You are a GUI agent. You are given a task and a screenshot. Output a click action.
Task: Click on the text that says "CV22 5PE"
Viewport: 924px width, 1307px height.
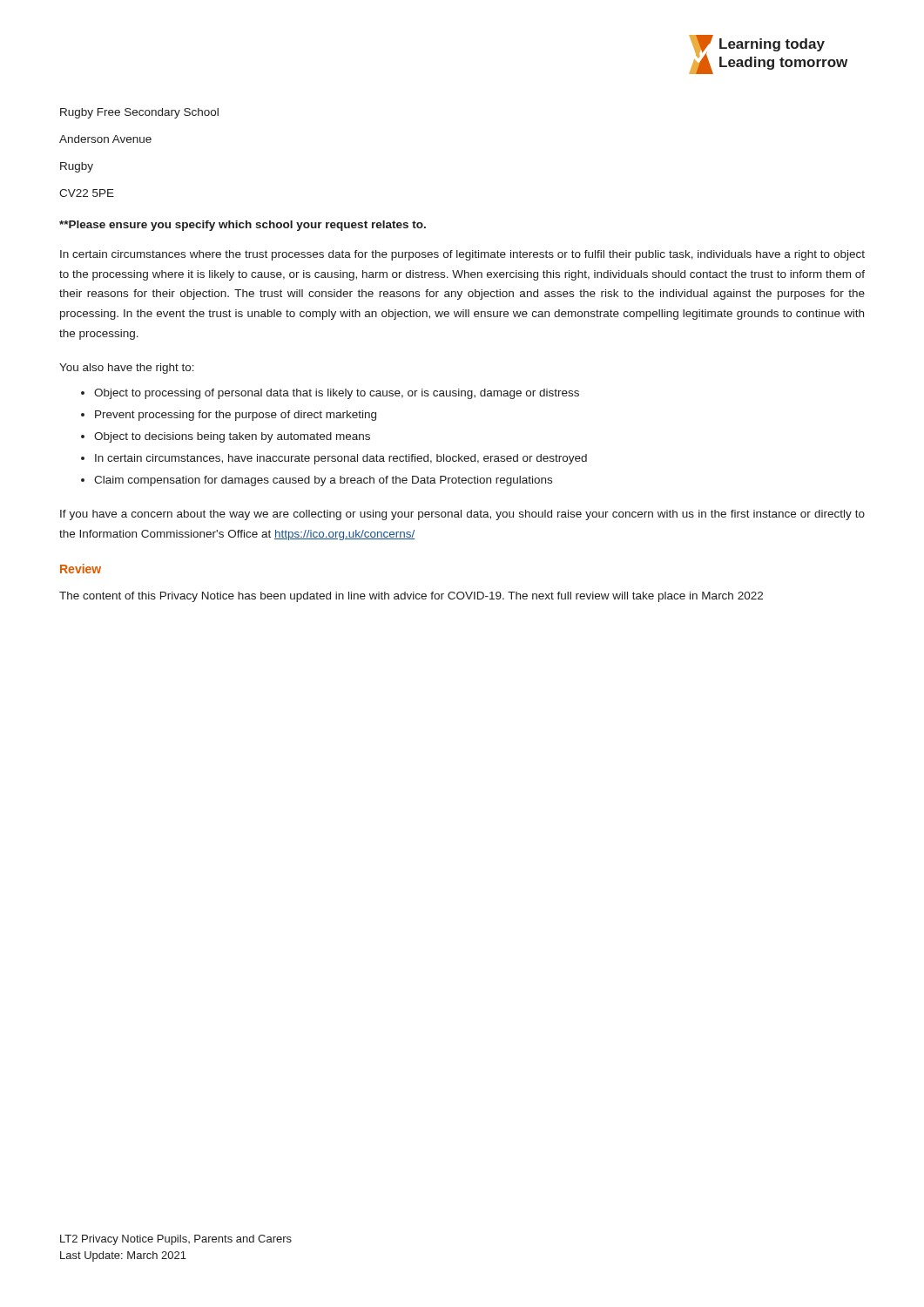coord(87,193)
